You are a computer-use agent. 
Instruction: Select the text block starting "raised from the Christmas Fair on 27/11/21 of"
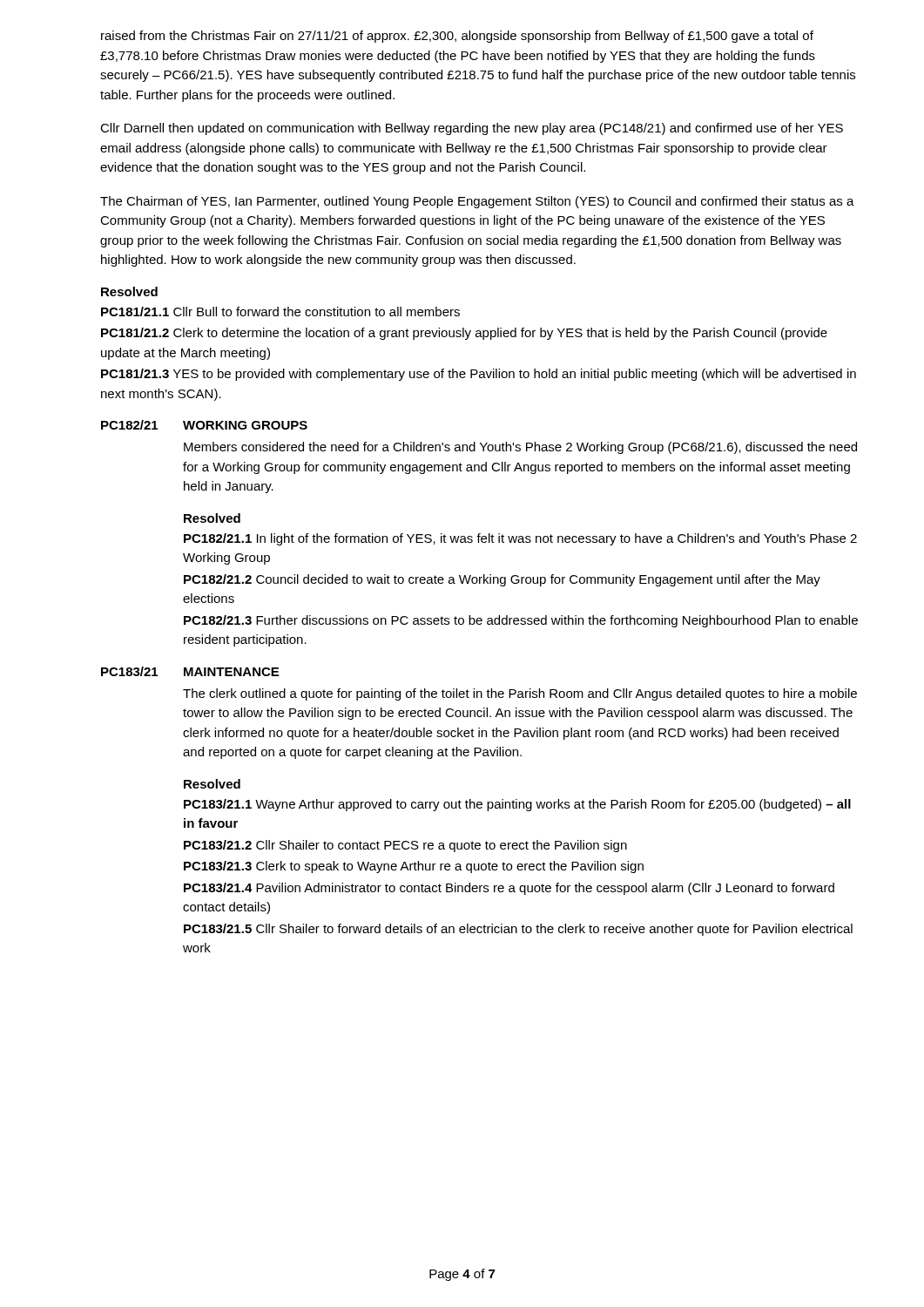pyautogui.click(x=478, y=65)
